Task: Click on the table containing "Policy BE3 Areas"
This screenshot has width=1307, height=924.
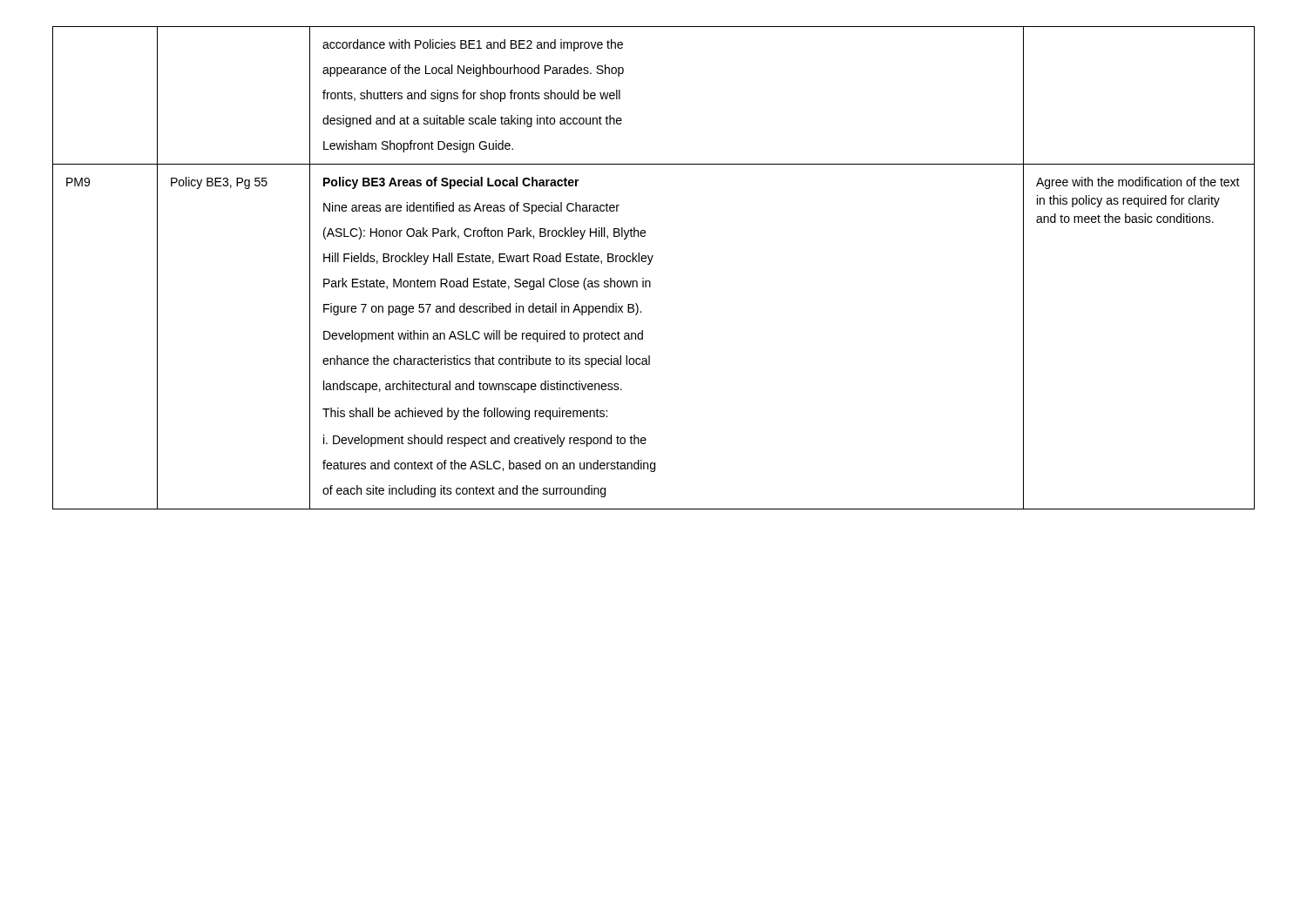Action: [x=654, y=268]
